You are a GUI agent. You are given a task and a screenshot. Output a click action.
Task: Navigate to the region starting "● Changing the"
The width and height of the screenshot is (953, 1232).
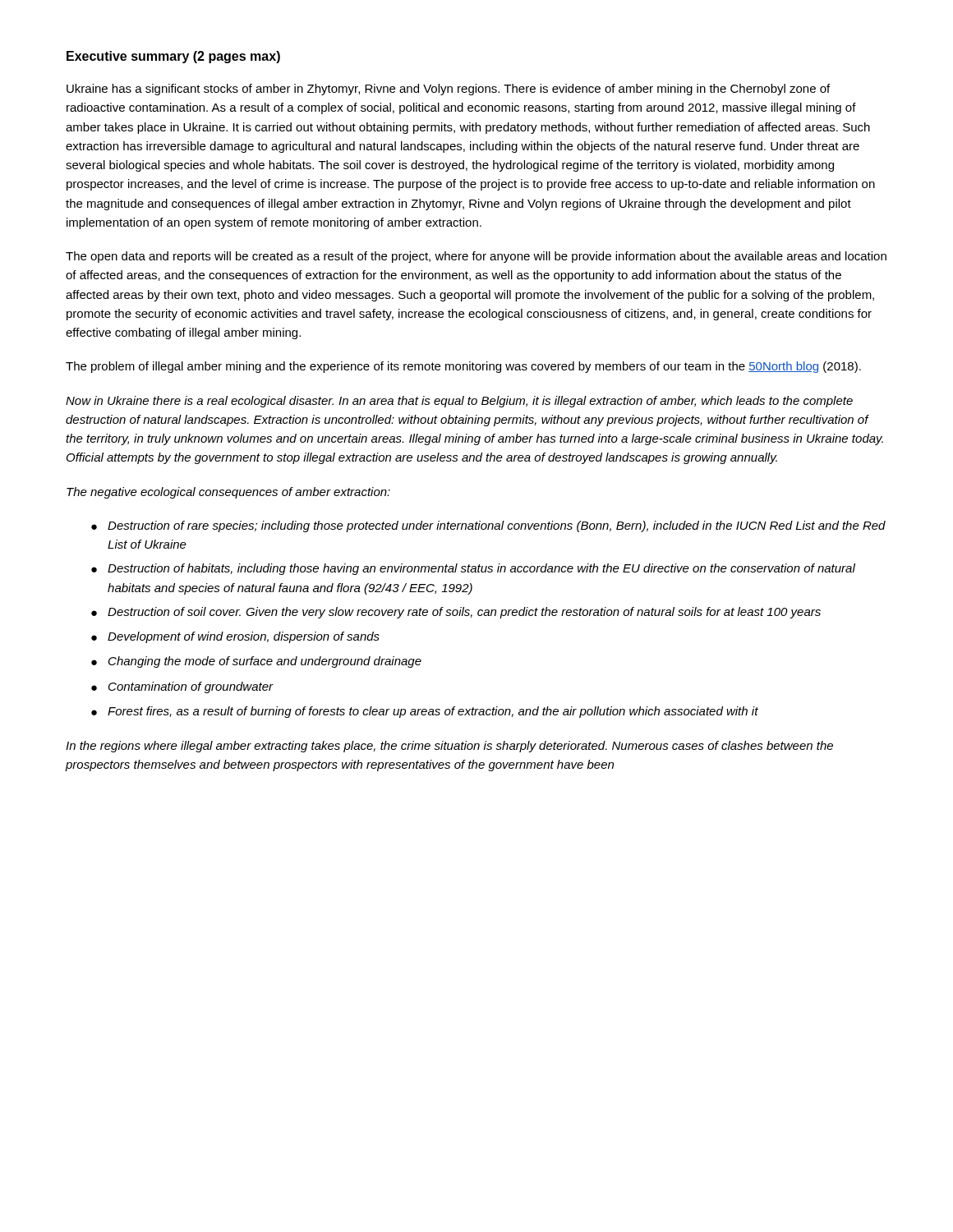256,661
